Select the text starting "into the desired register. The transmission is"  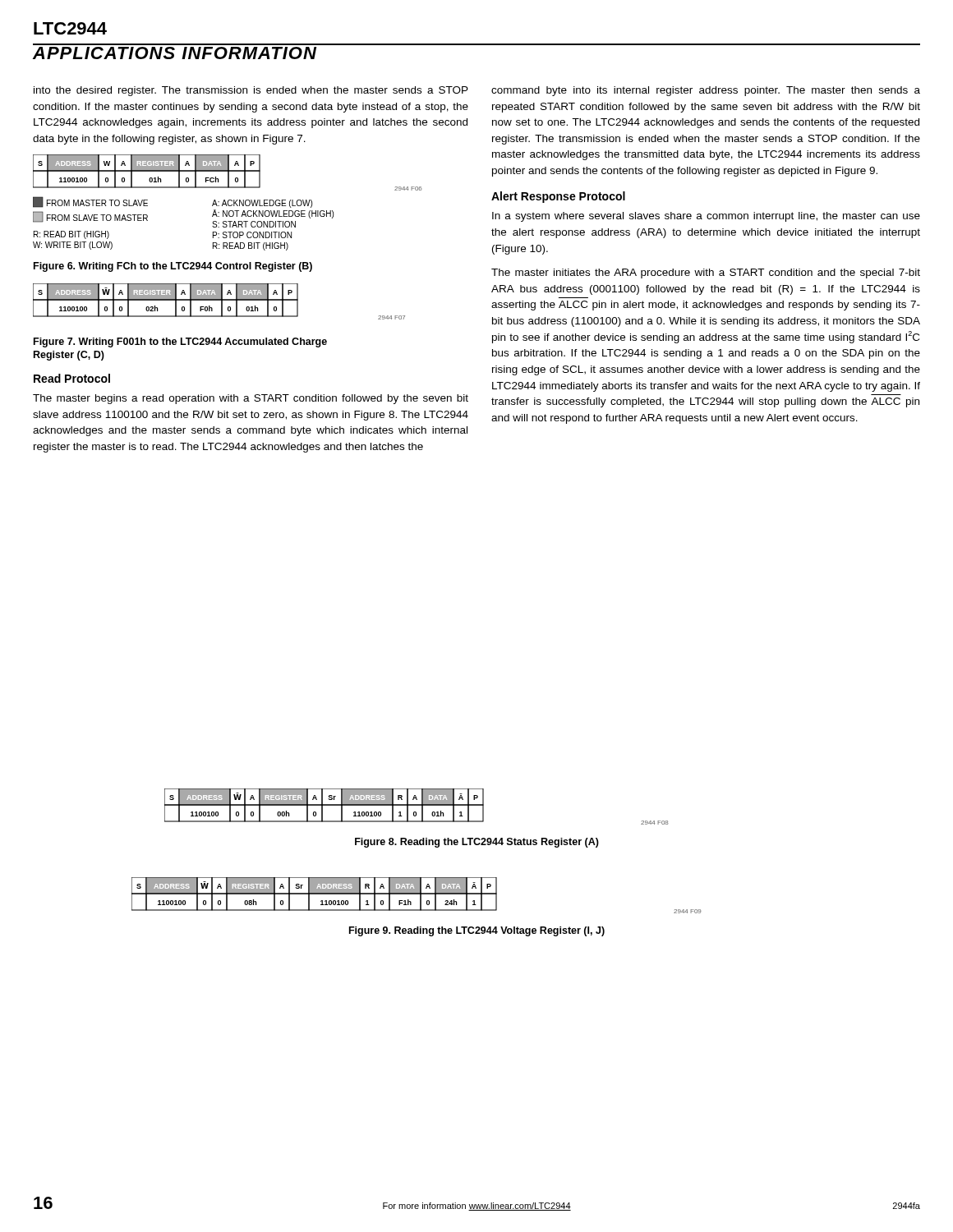click(x=251, y=114)
